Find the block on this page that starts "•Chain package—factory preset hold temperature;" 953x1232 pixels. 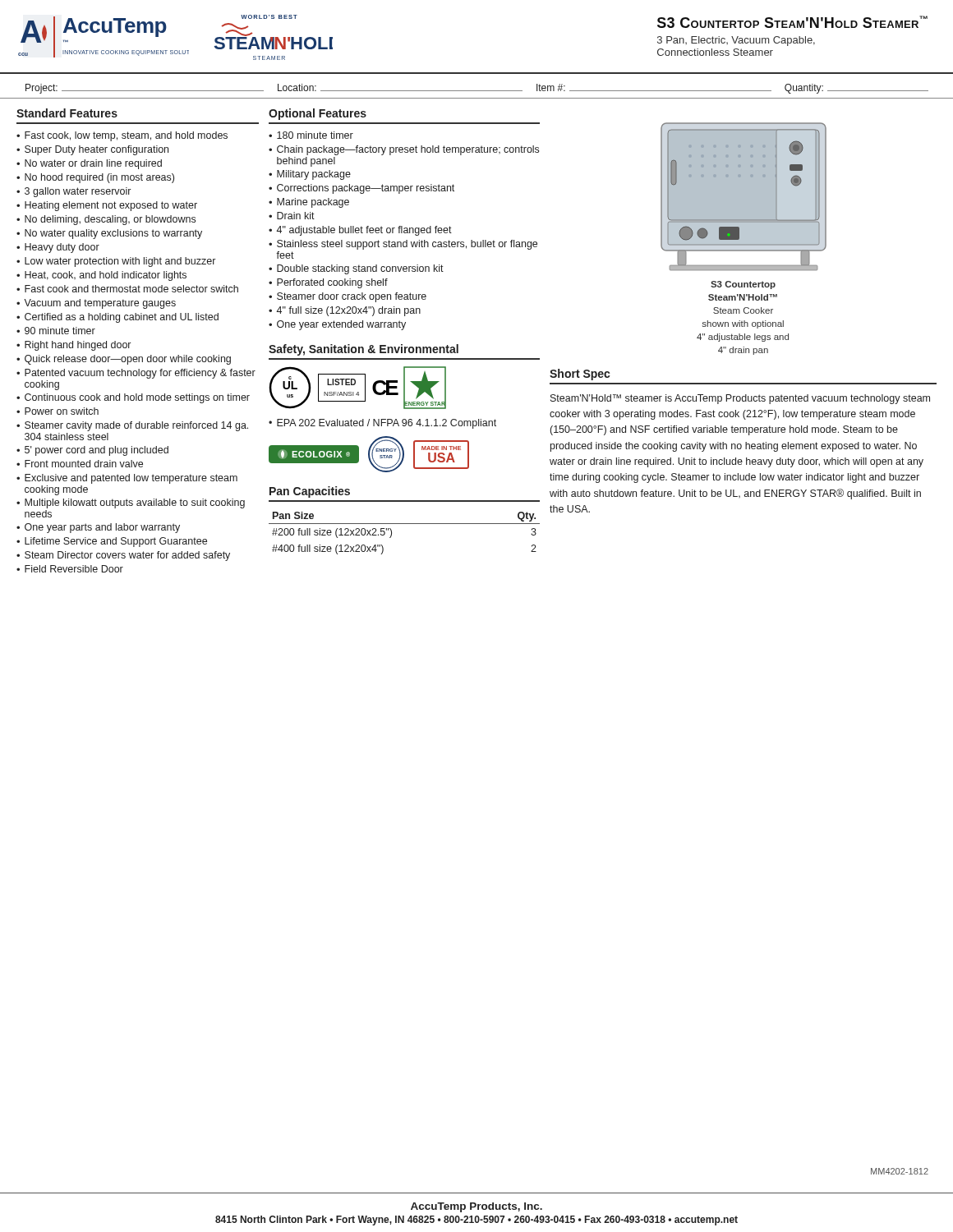click(x=404, y=155)
